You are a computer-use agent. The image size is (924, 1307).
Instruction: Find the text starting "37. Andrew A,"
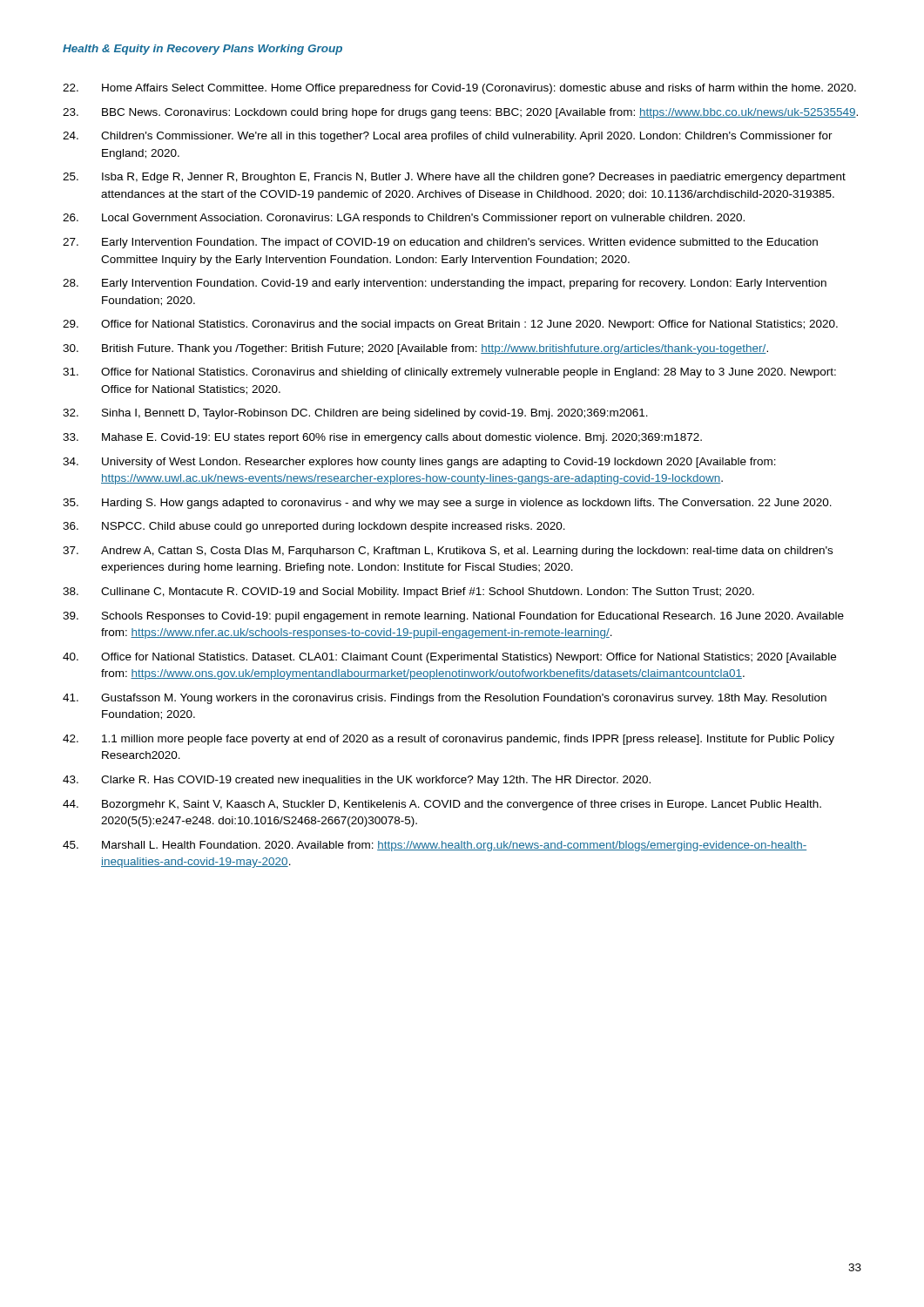(462, 559)
